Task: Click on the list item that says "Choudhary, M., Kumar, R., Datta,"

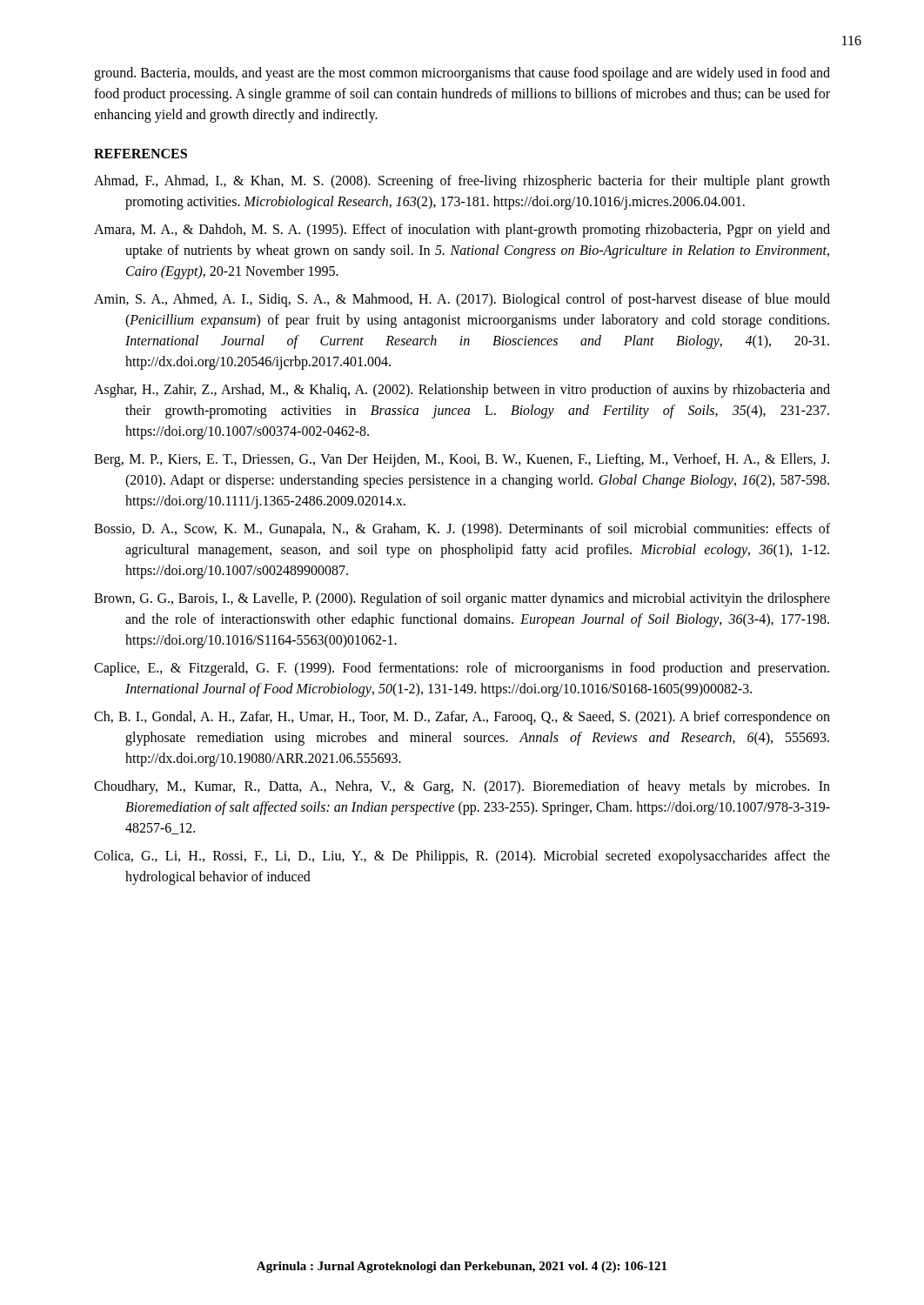Action: [462, 807]
